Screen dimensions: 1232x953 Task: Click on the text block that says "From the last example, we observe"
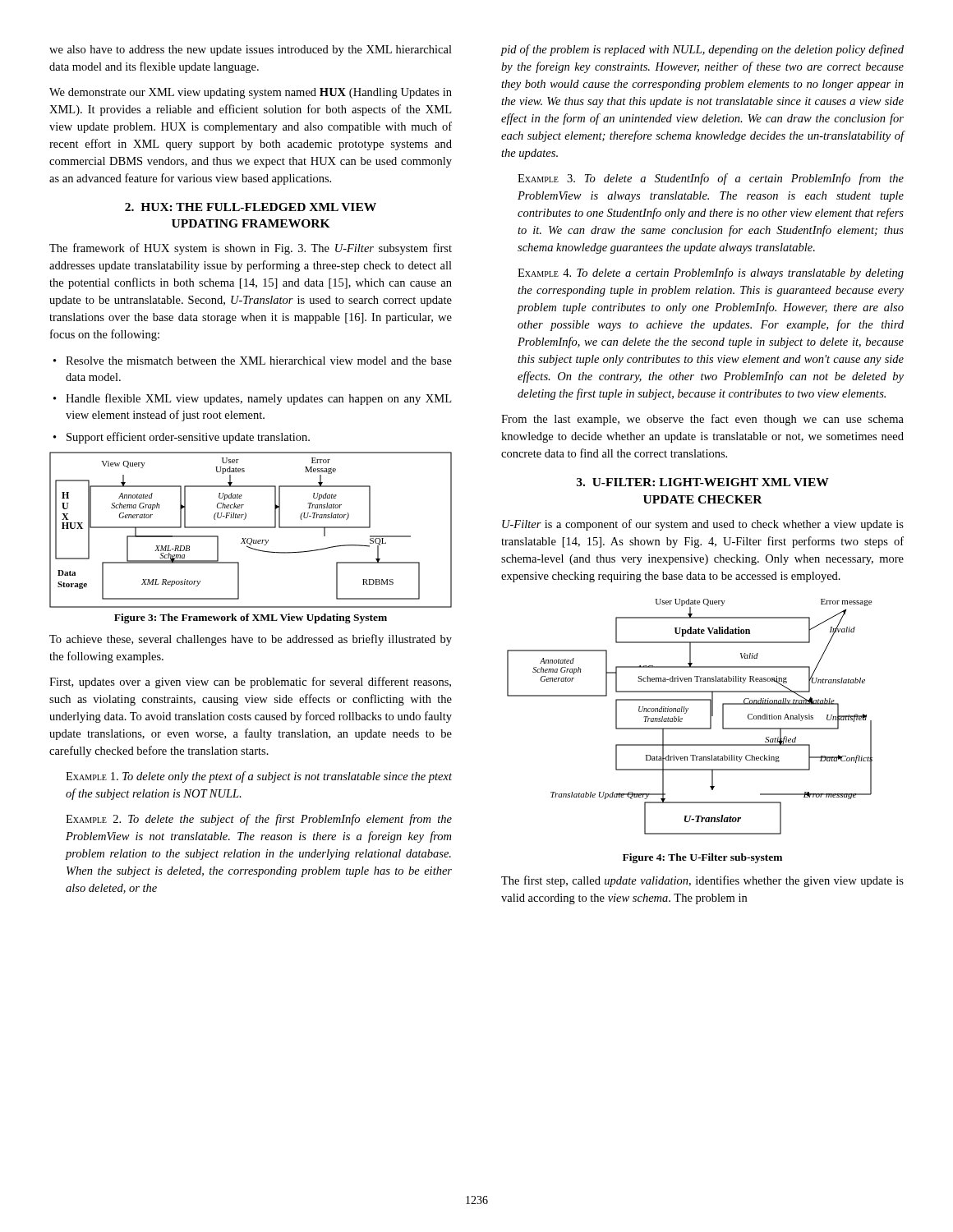point(702,437)
